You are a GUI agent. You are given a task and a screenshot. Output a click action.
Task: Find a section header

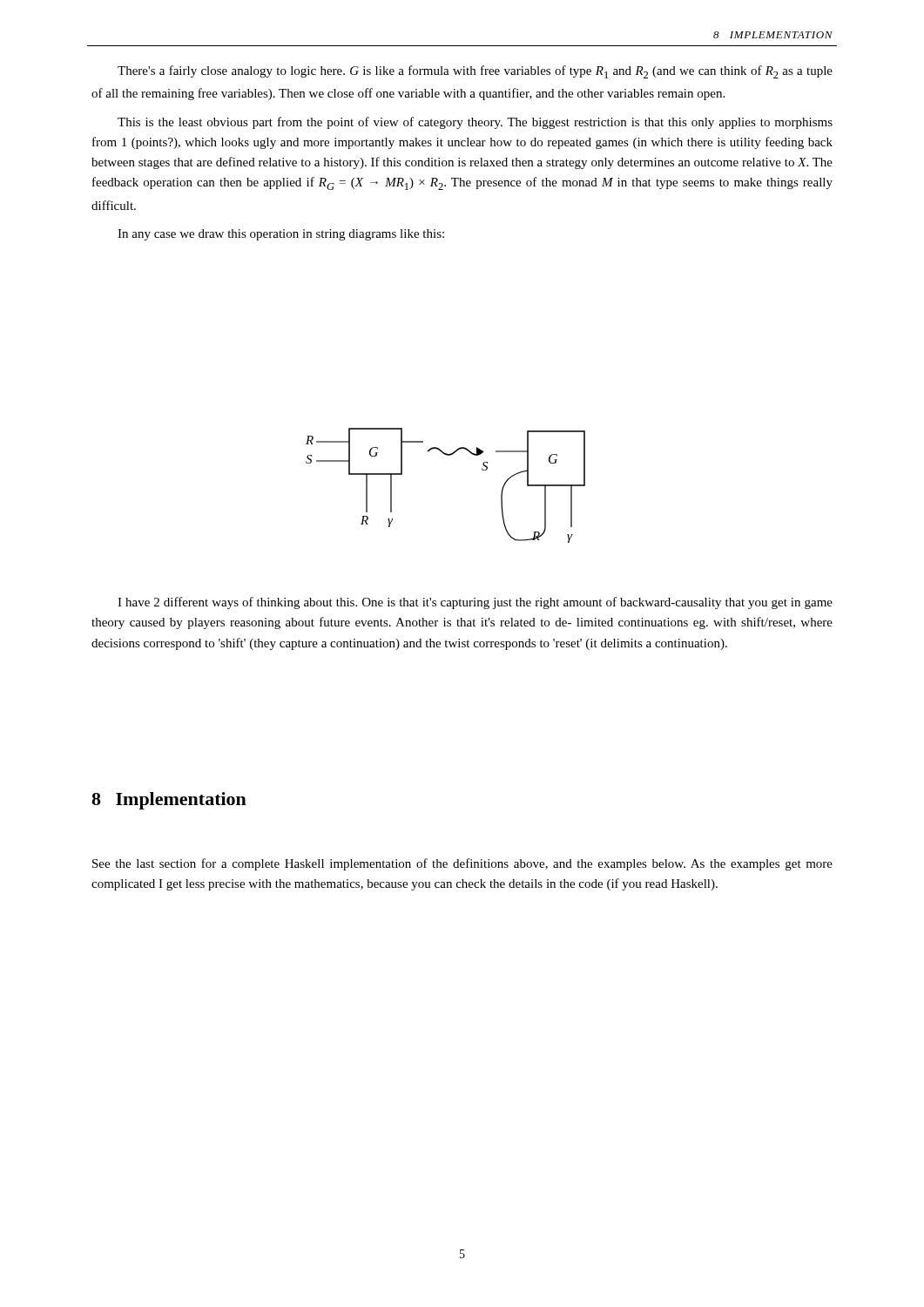(462, 799)
